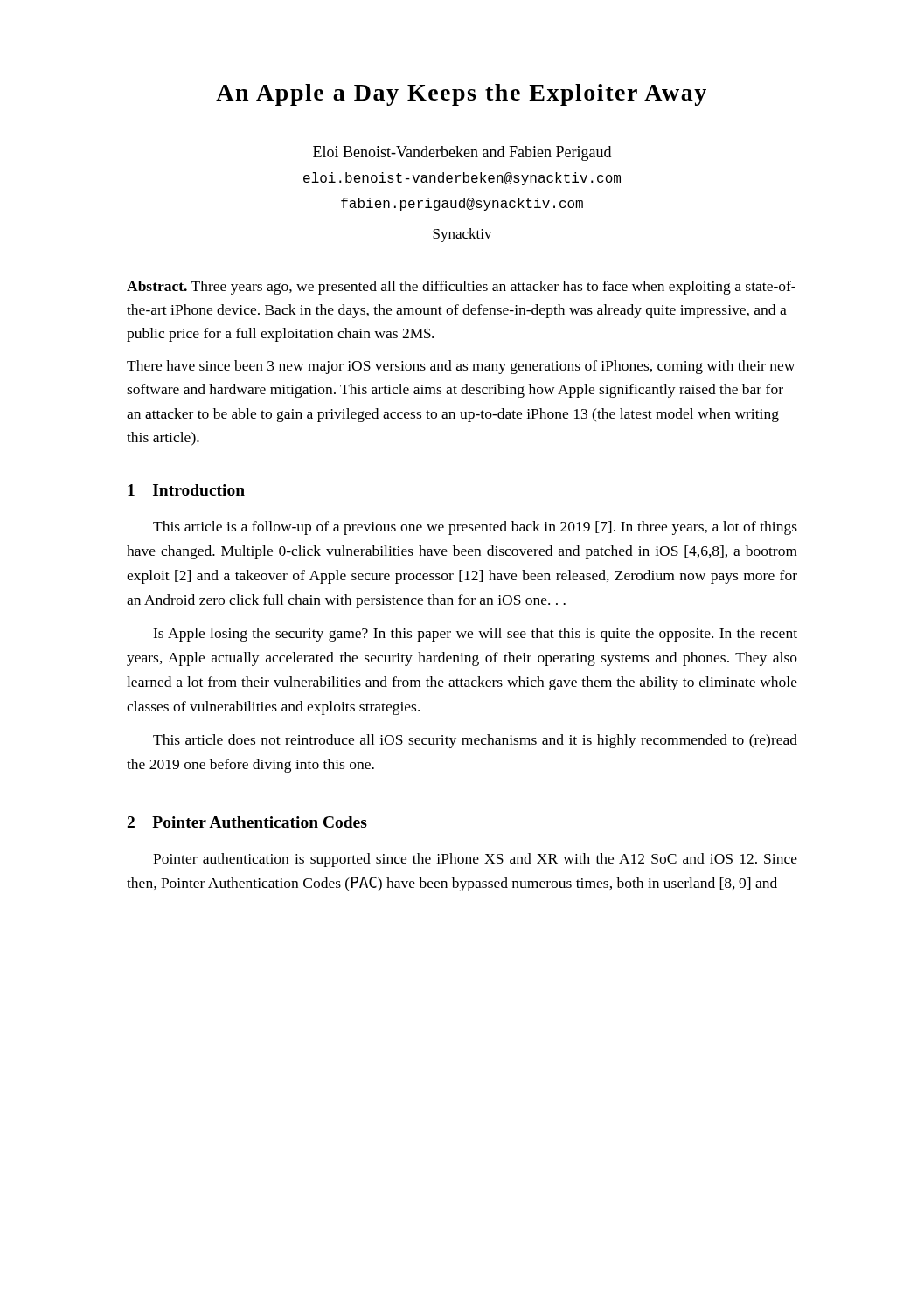Point to the text block starting "Eloi Benoist-Vanderbeken and Fabien Perigaud"

[x=462, y=178]
